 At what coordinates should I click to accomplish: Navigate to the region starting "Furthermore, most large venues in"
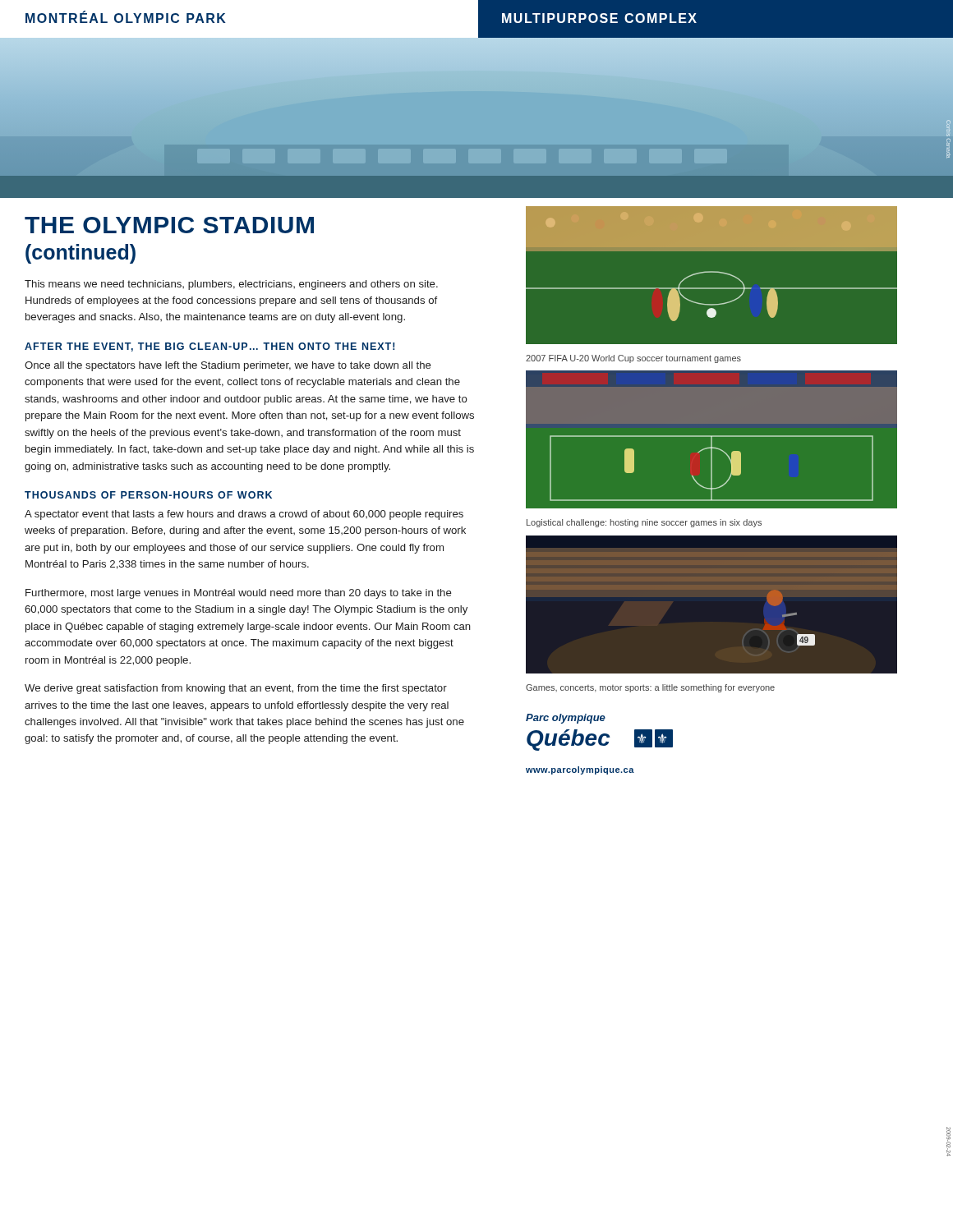point(248,626)
